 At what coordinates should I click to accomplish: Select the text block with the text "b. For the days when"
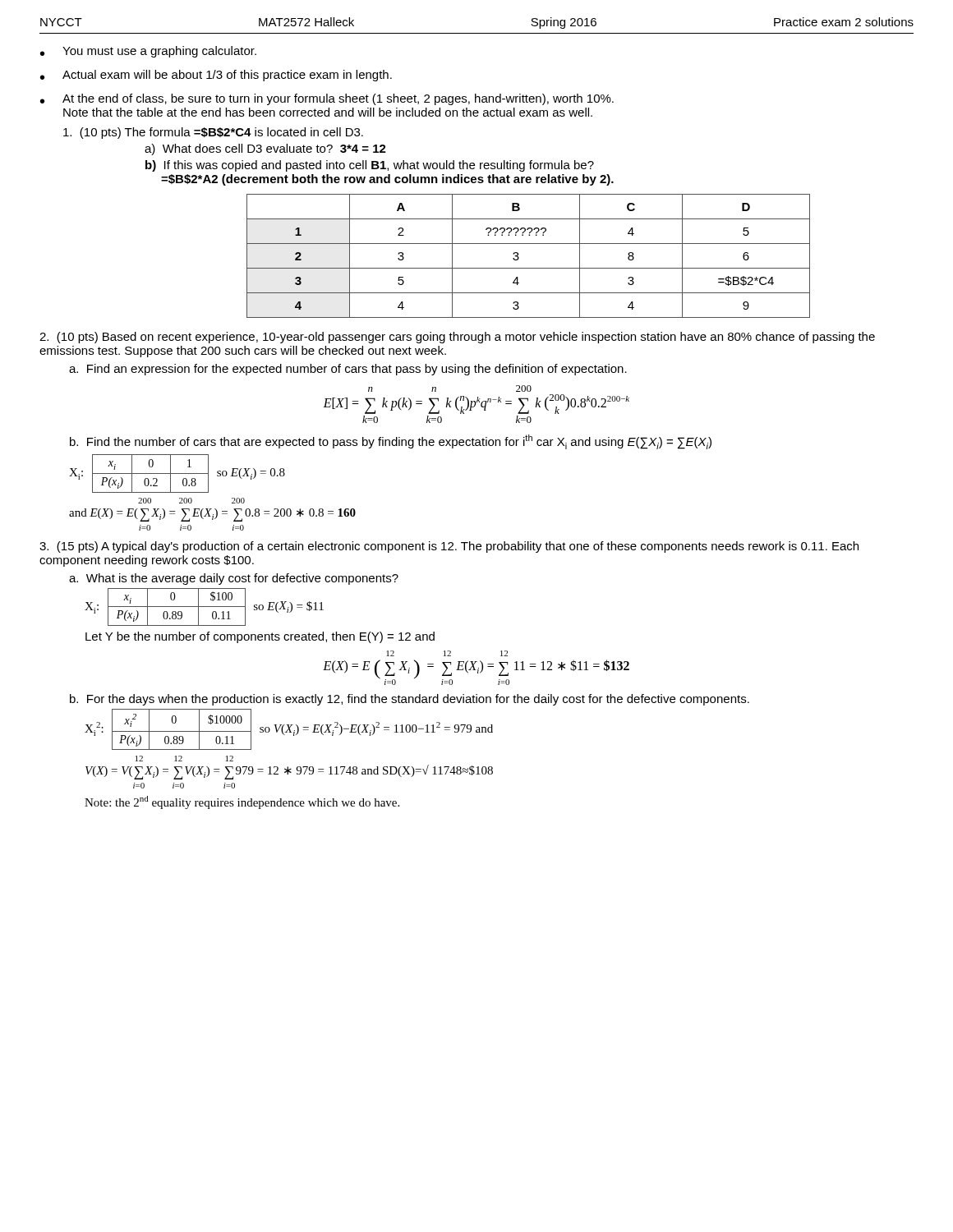tap(409, 699)
